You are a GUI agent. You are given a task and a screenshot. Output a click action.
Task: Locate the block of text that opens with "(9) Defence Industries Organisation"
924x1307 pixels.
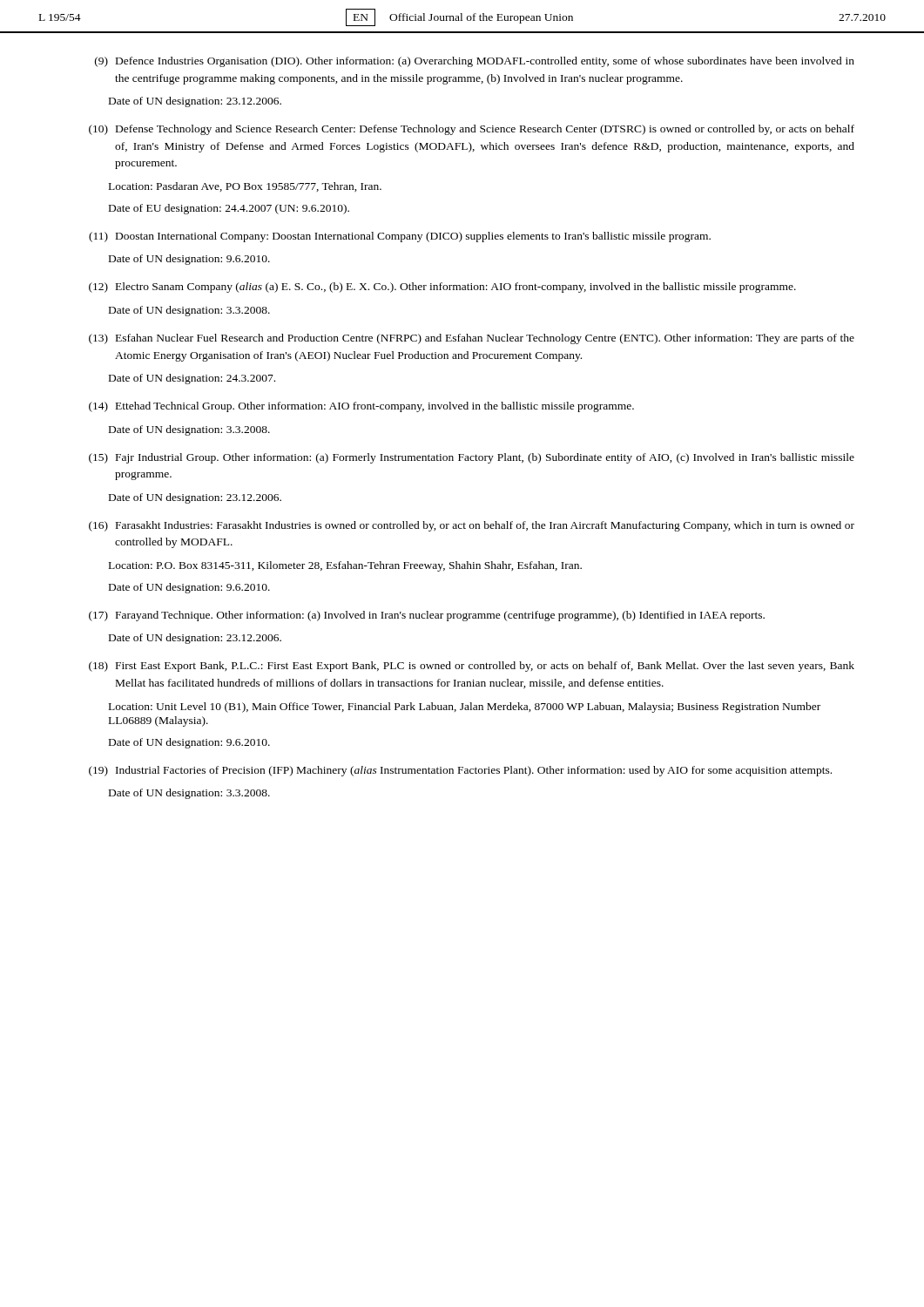462,69
